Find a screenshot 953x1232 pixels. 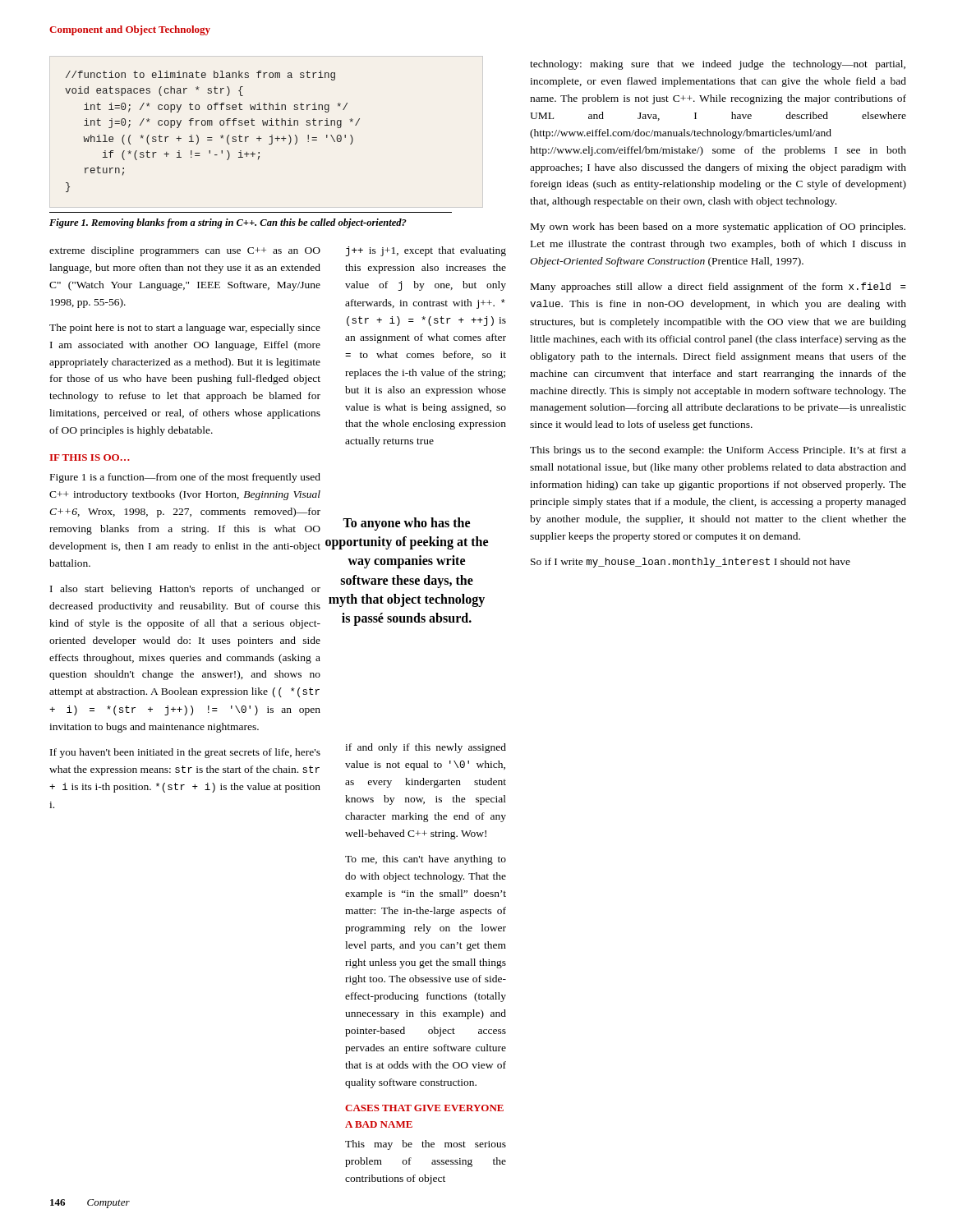pos(266,132)
